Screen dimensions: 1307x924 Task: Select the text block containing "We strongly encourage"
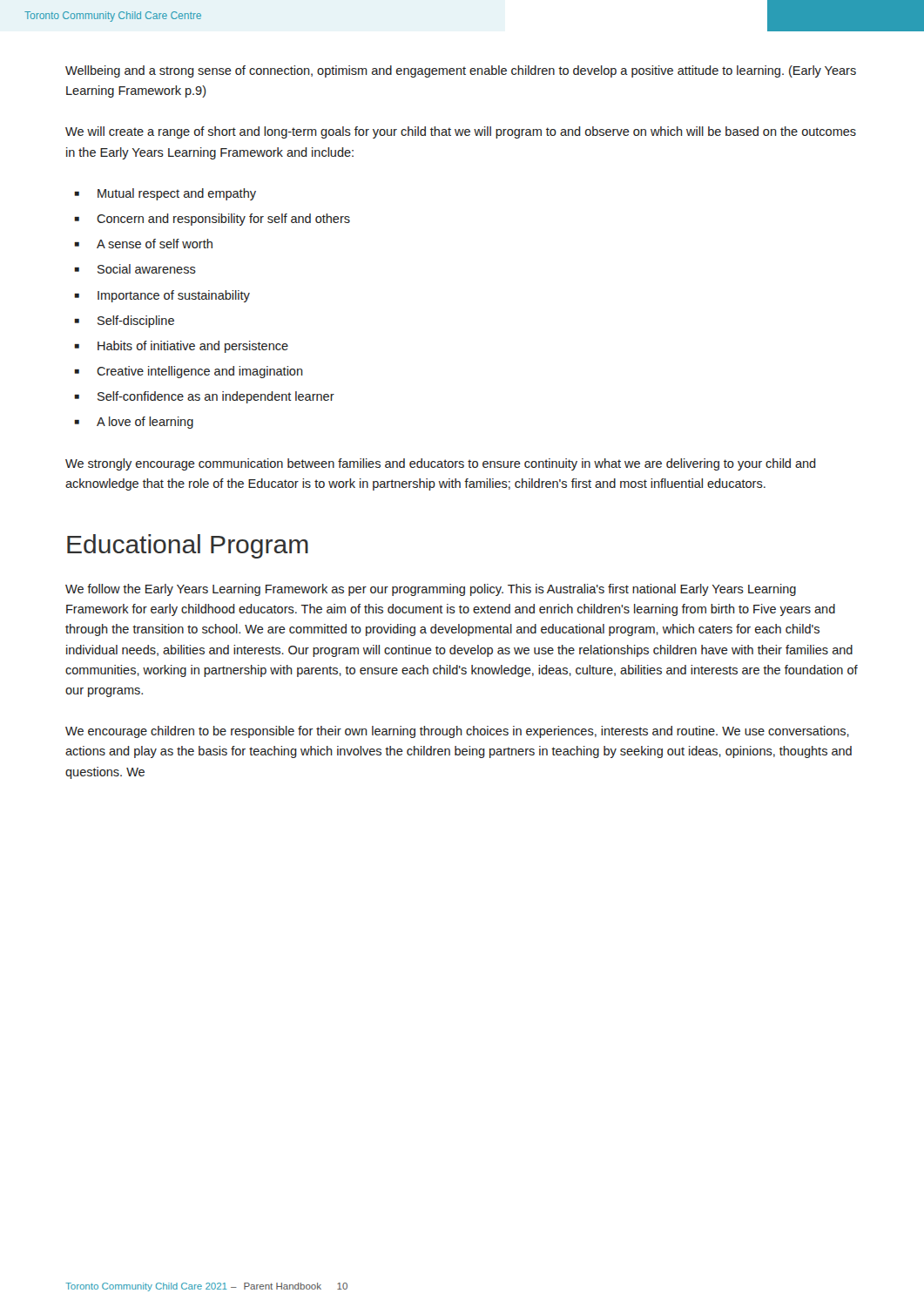441,473
